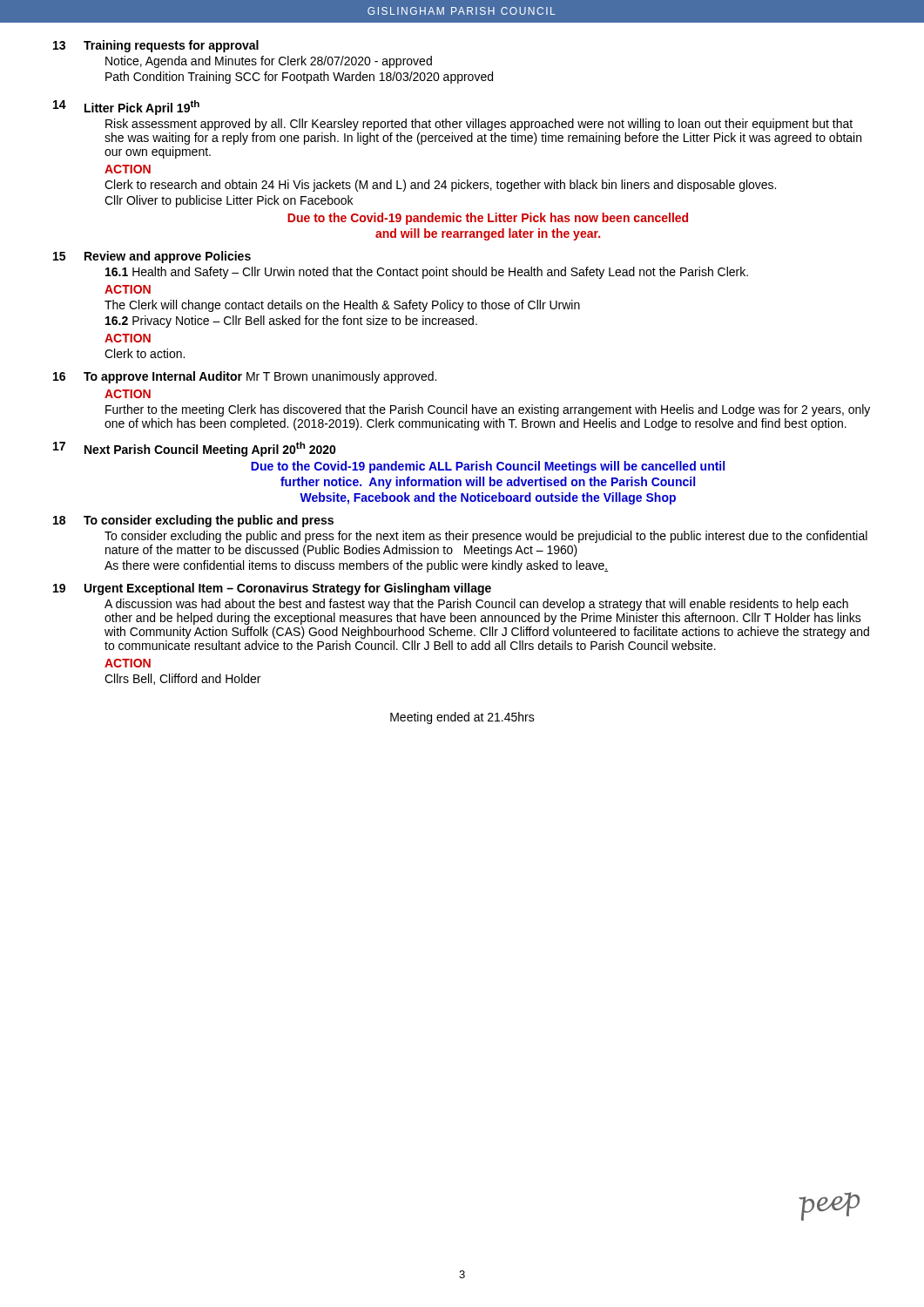Screen dimensions: 1307x924
Task: Locate the section header with the text "17 Next Parish Council Meeting April 20th 2020"
Action: (194, 447)
